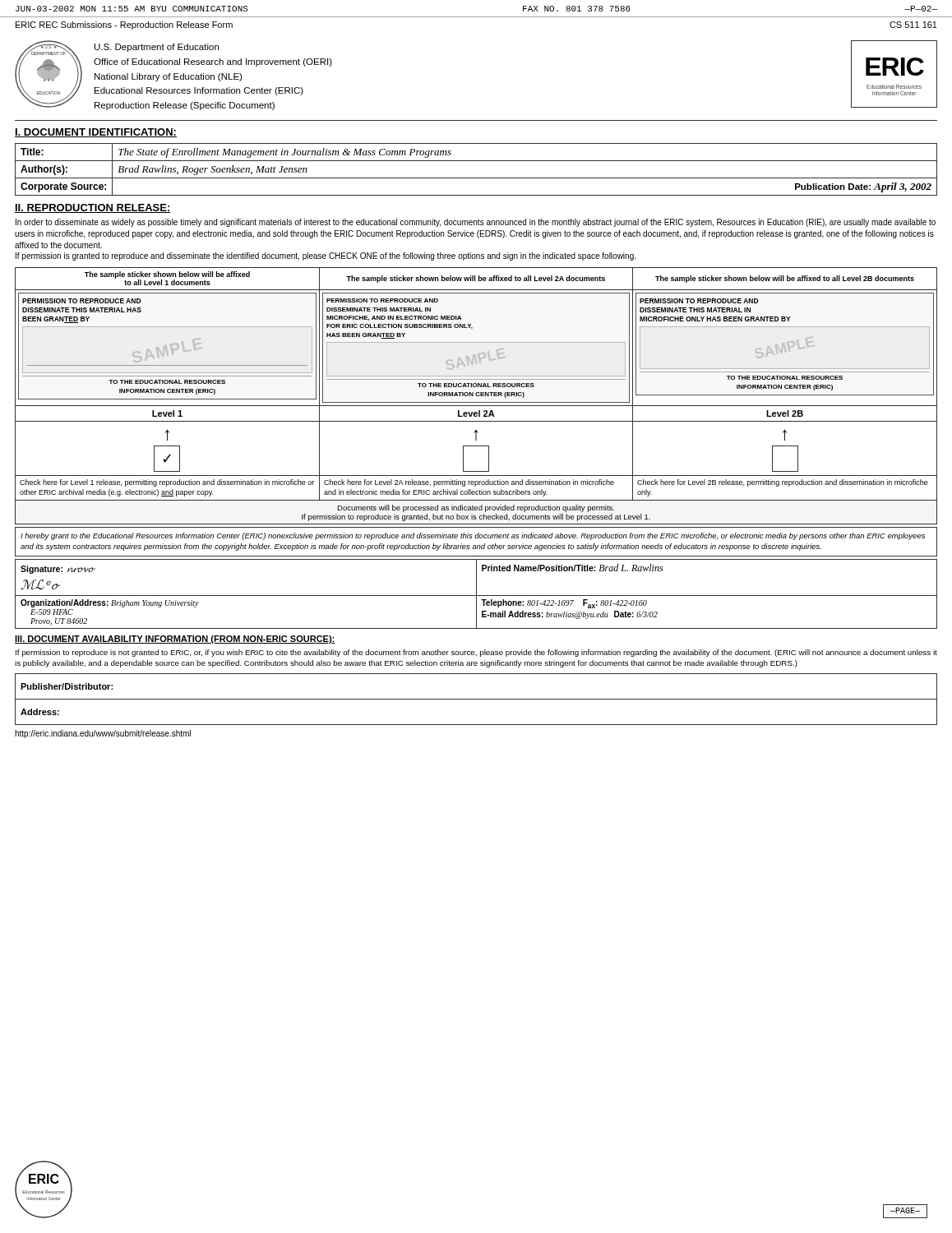Select the section header that says "I. DOCUMENT IDENTIFICATION:"
This screenshot has width=952, height=1233.
pyautogui.click(x=96, y=132)
